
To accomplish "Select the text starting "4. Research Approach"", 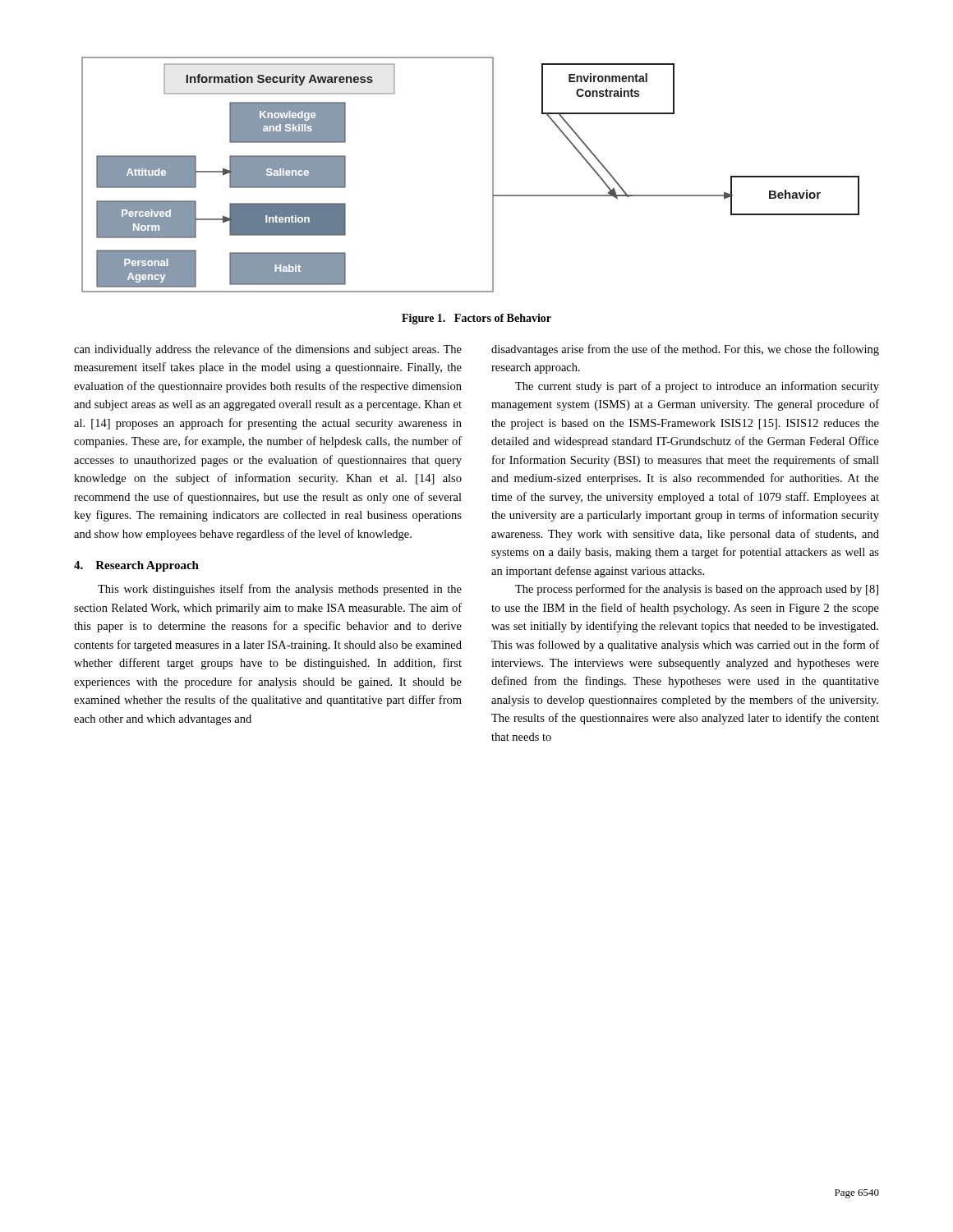I will tap(136, 565).
